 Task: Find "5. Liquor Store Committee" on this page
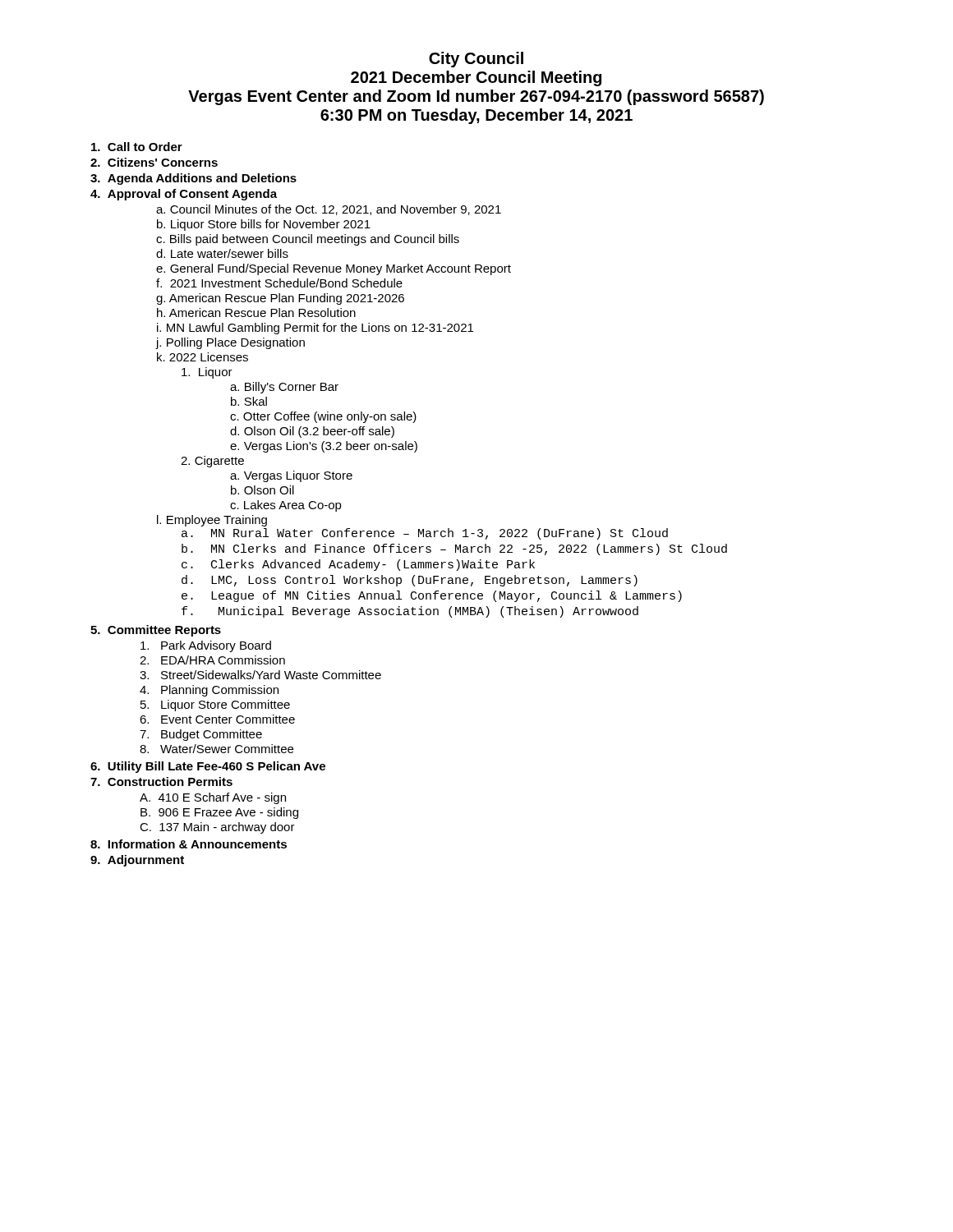(215, 704)
